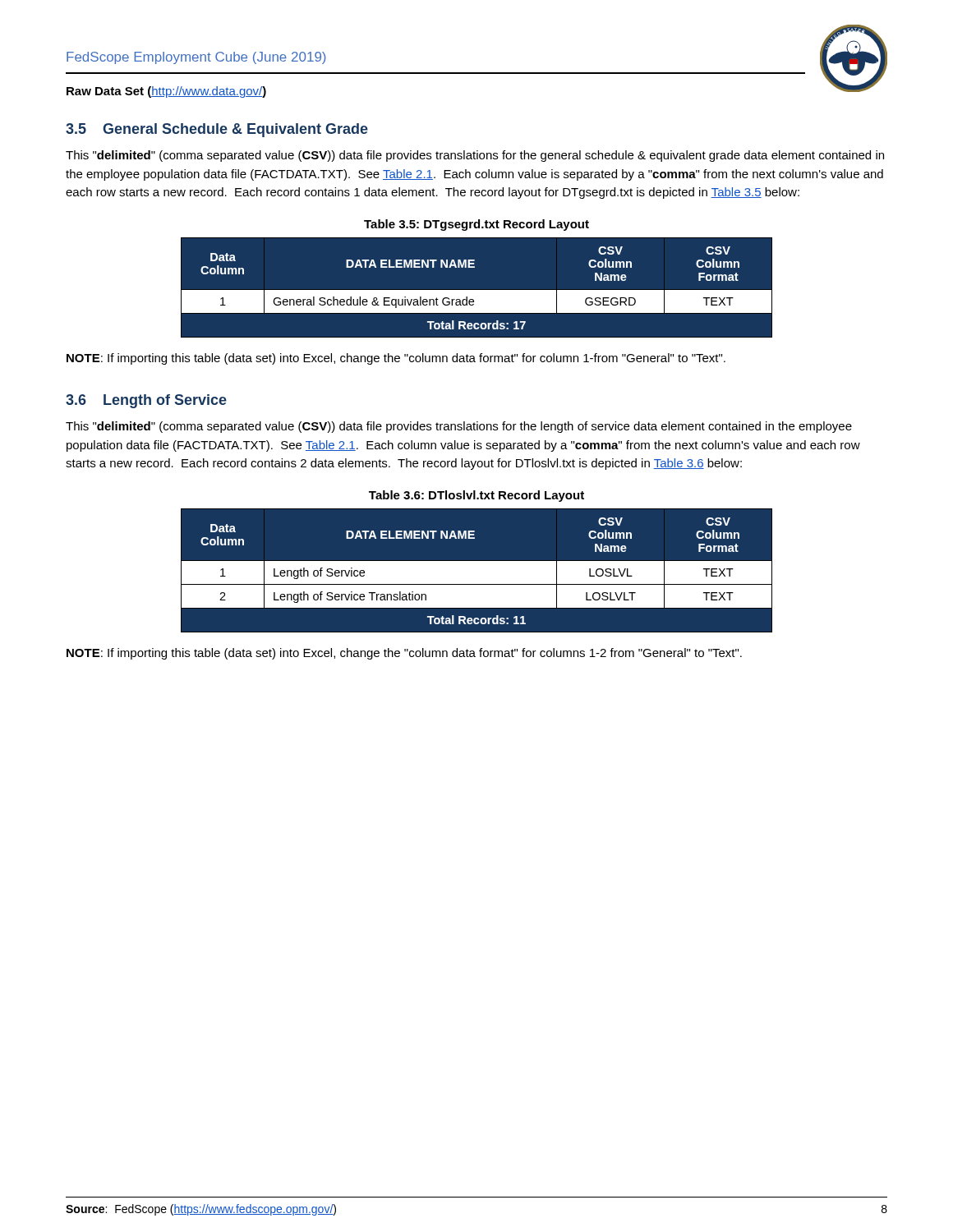
Task: Click on the text block starting "3.6 Length of Service"
Action: [x=146, y=400]
